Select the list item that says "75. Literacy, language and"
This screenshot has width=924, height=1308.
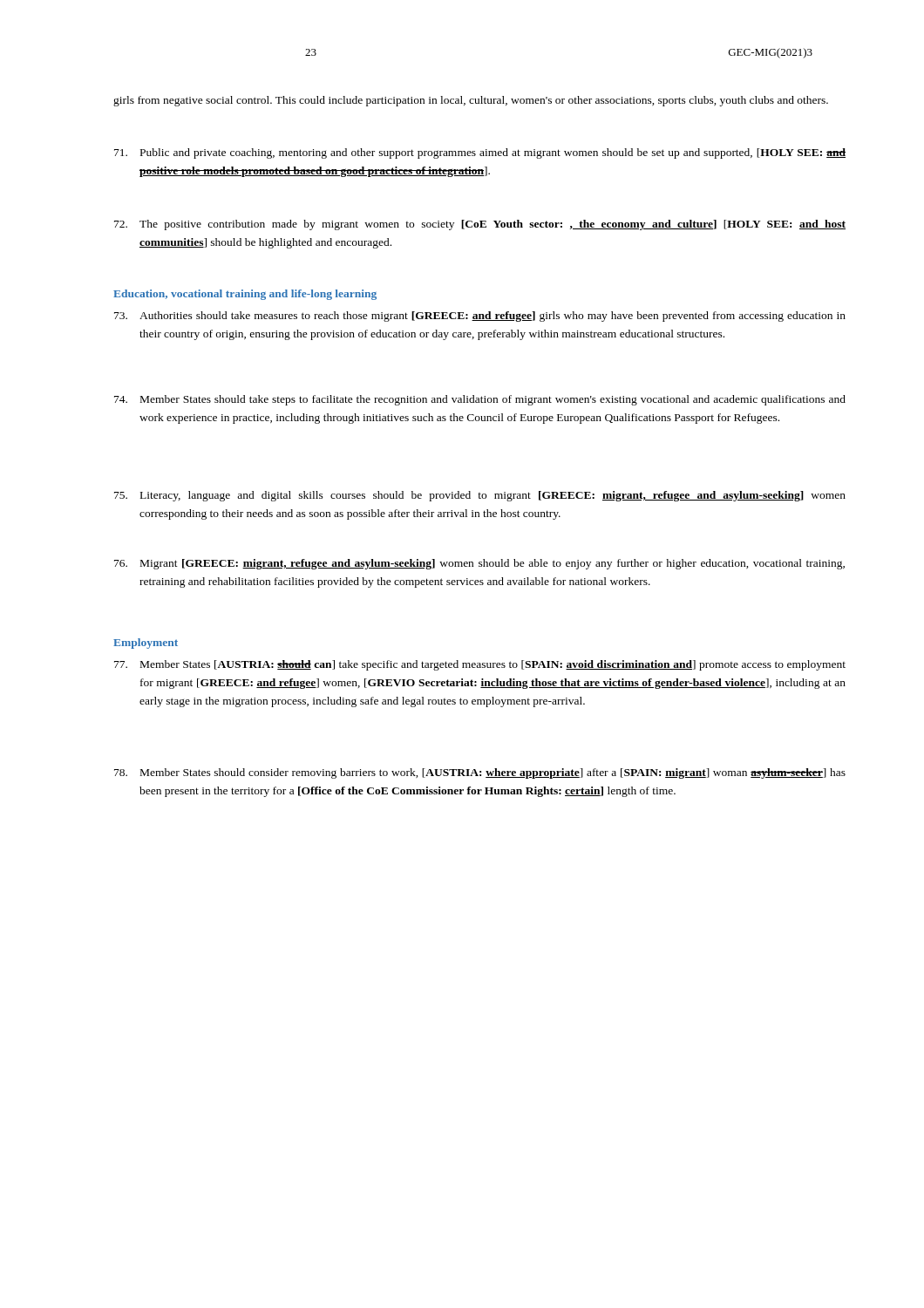(x=479, y=505)
